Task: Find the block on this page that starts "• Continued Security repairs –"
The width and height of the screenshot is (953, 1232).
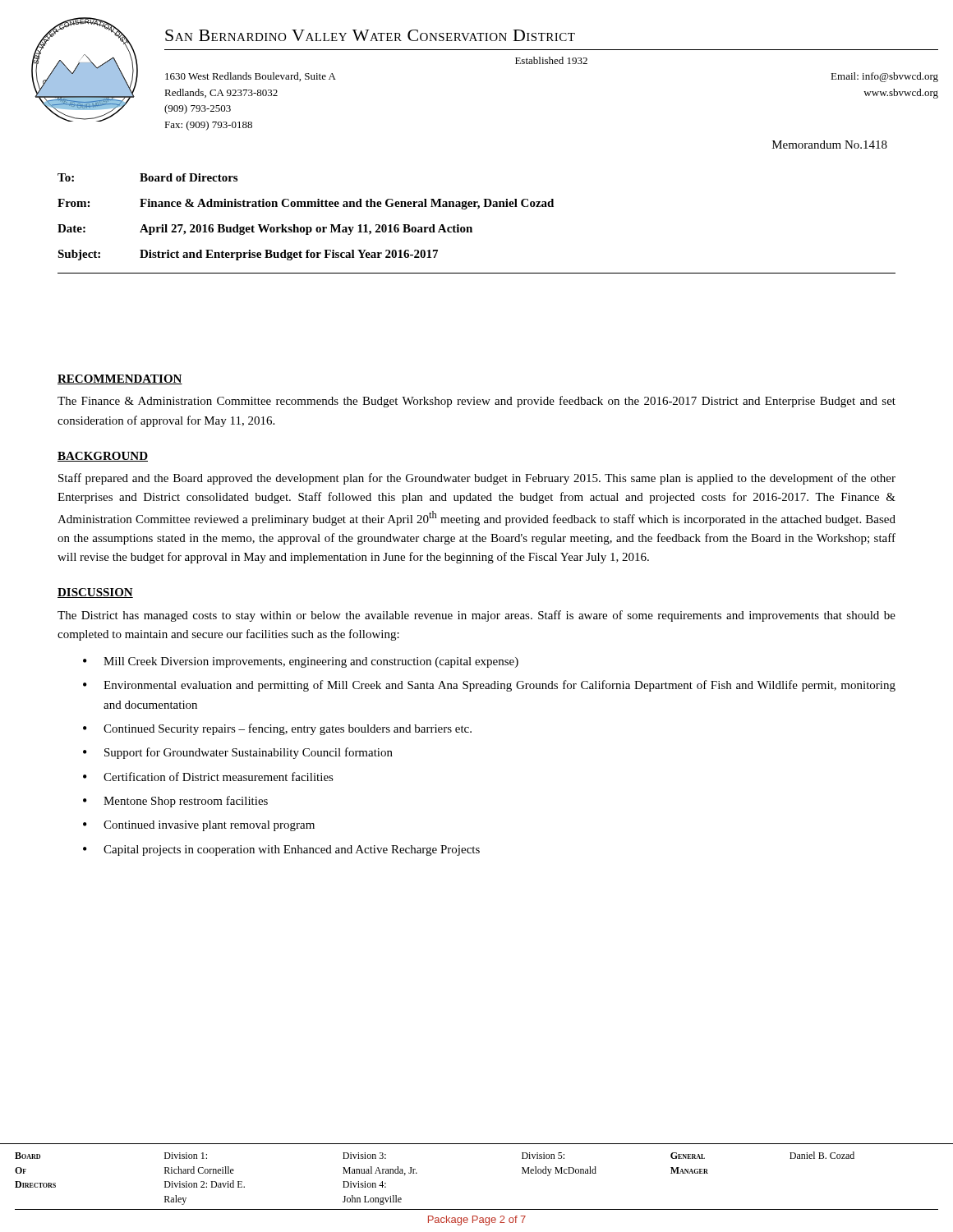Action: click(277, 729)
